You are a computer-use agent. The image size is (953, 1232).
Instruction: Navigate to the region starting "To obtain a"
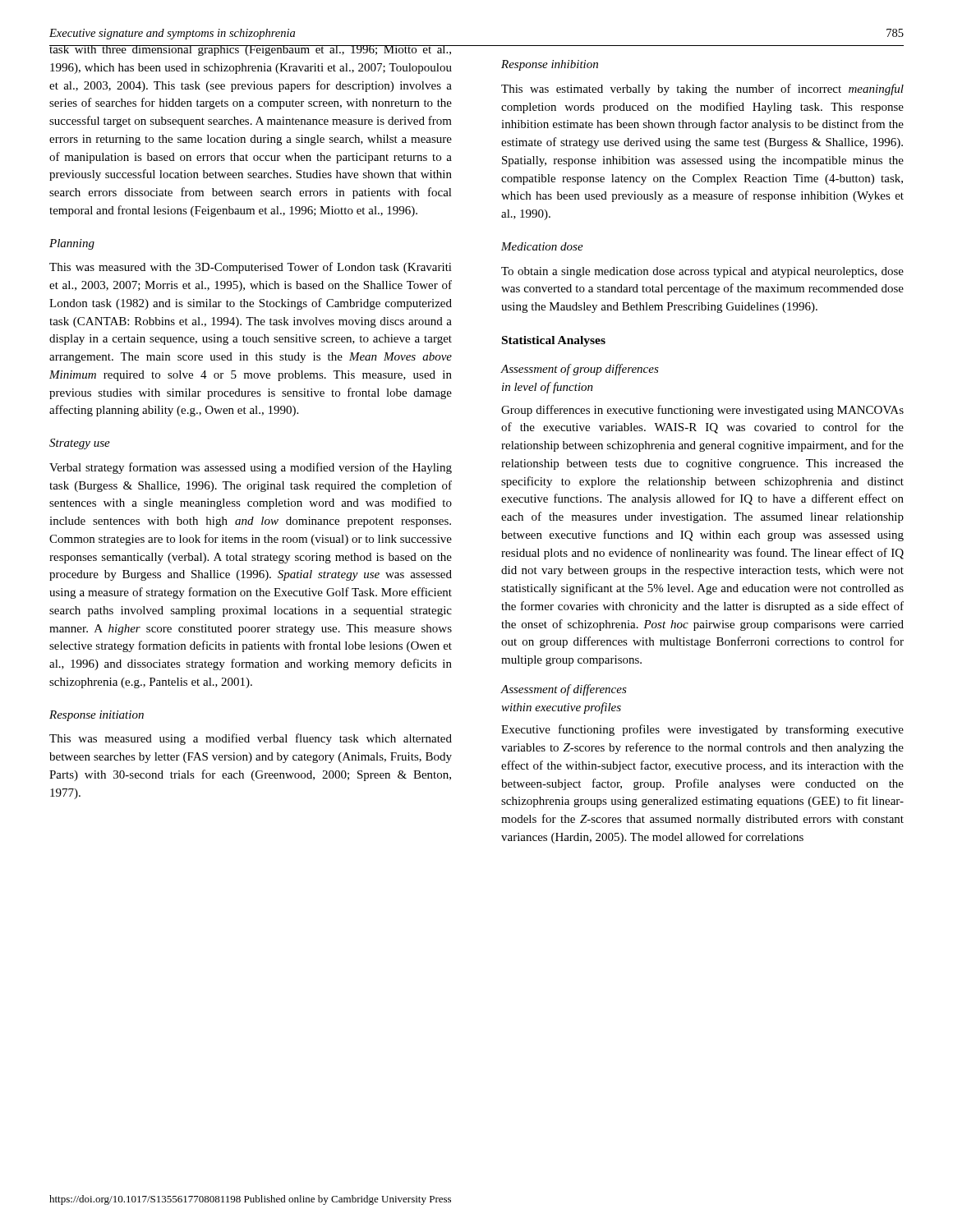(702, 289)
